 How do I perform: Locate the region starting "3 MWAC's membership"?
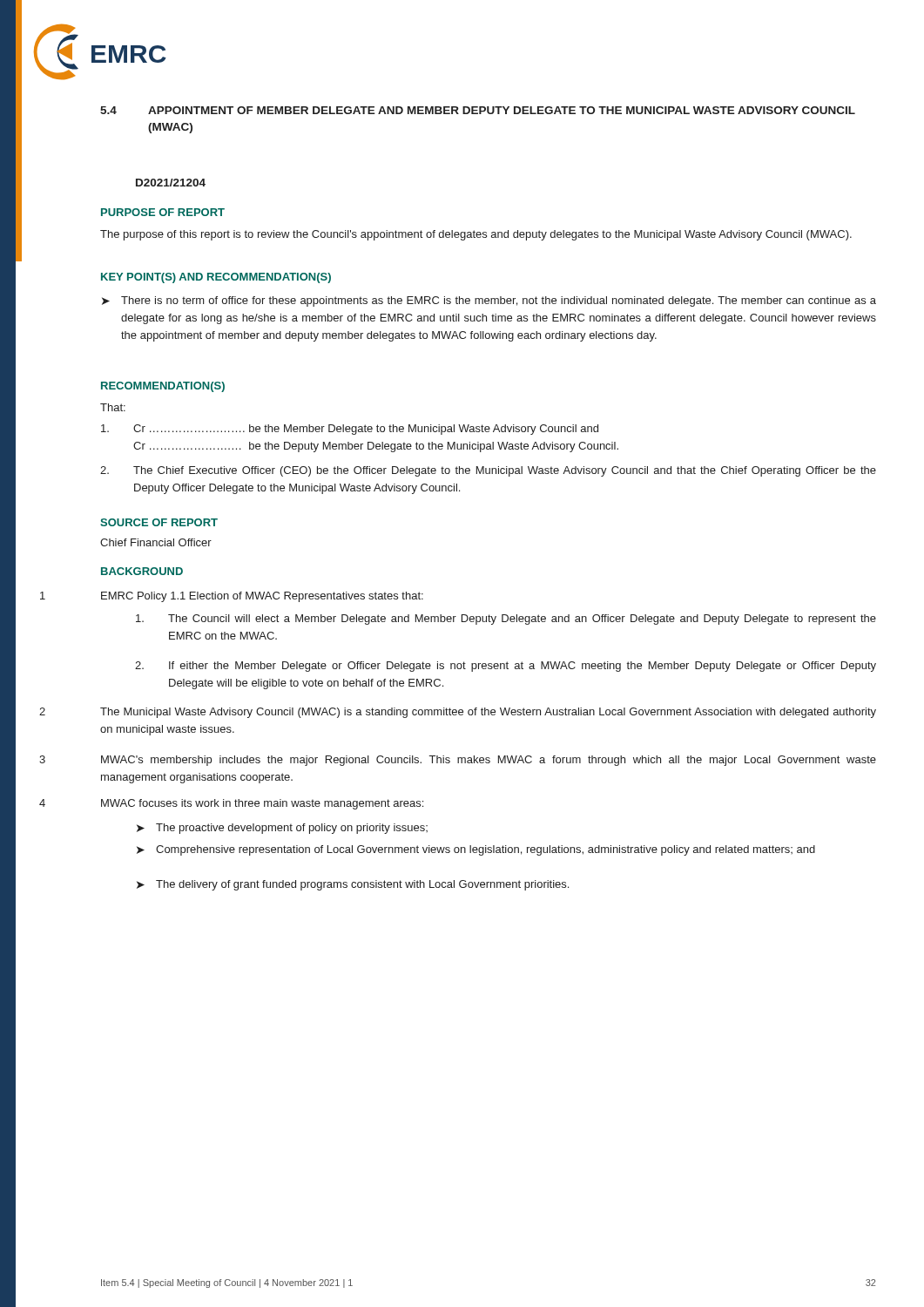coord(458,769)
